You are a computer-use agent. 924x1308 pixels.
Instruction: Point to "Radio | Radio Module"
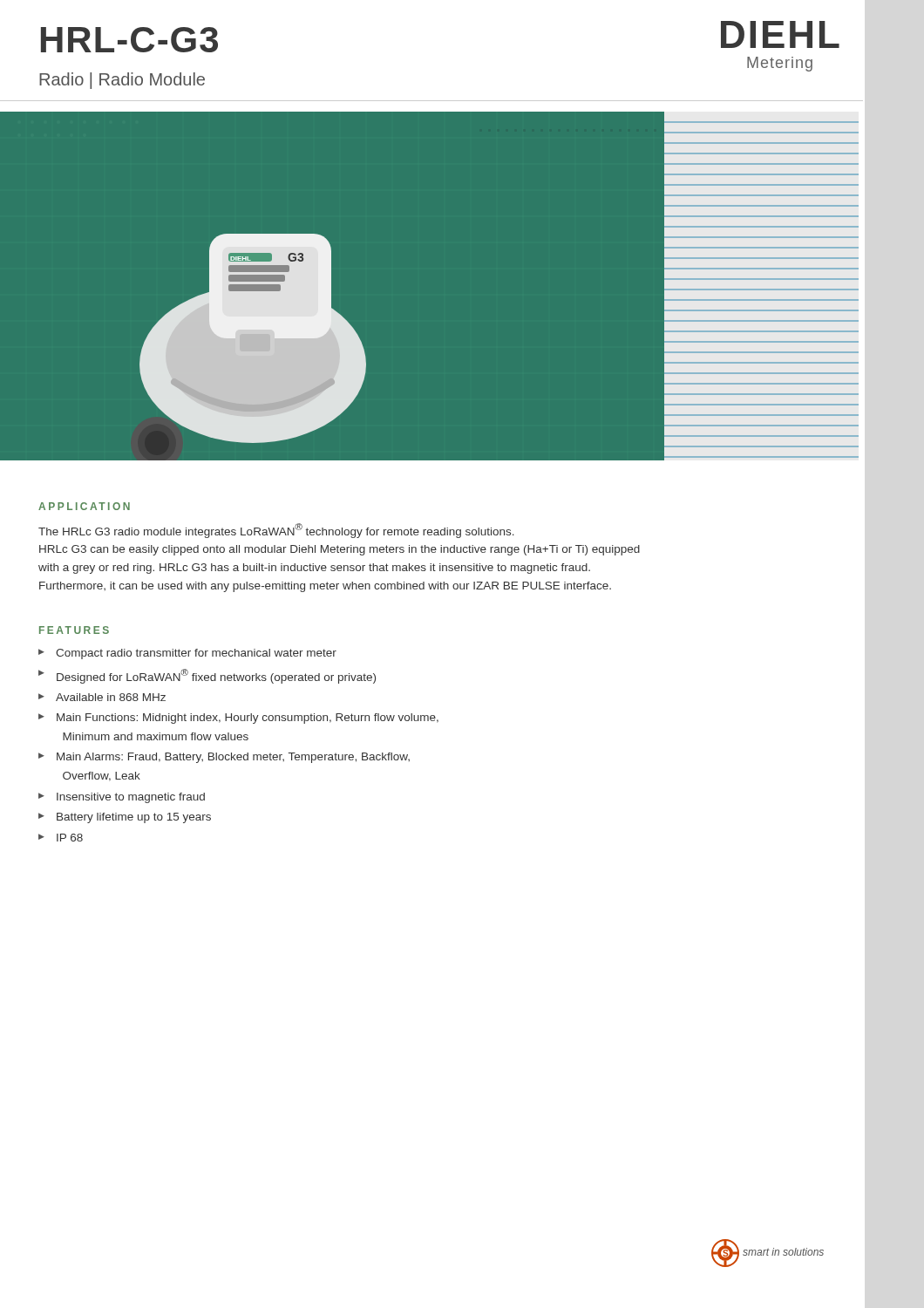tap(122, 79)
